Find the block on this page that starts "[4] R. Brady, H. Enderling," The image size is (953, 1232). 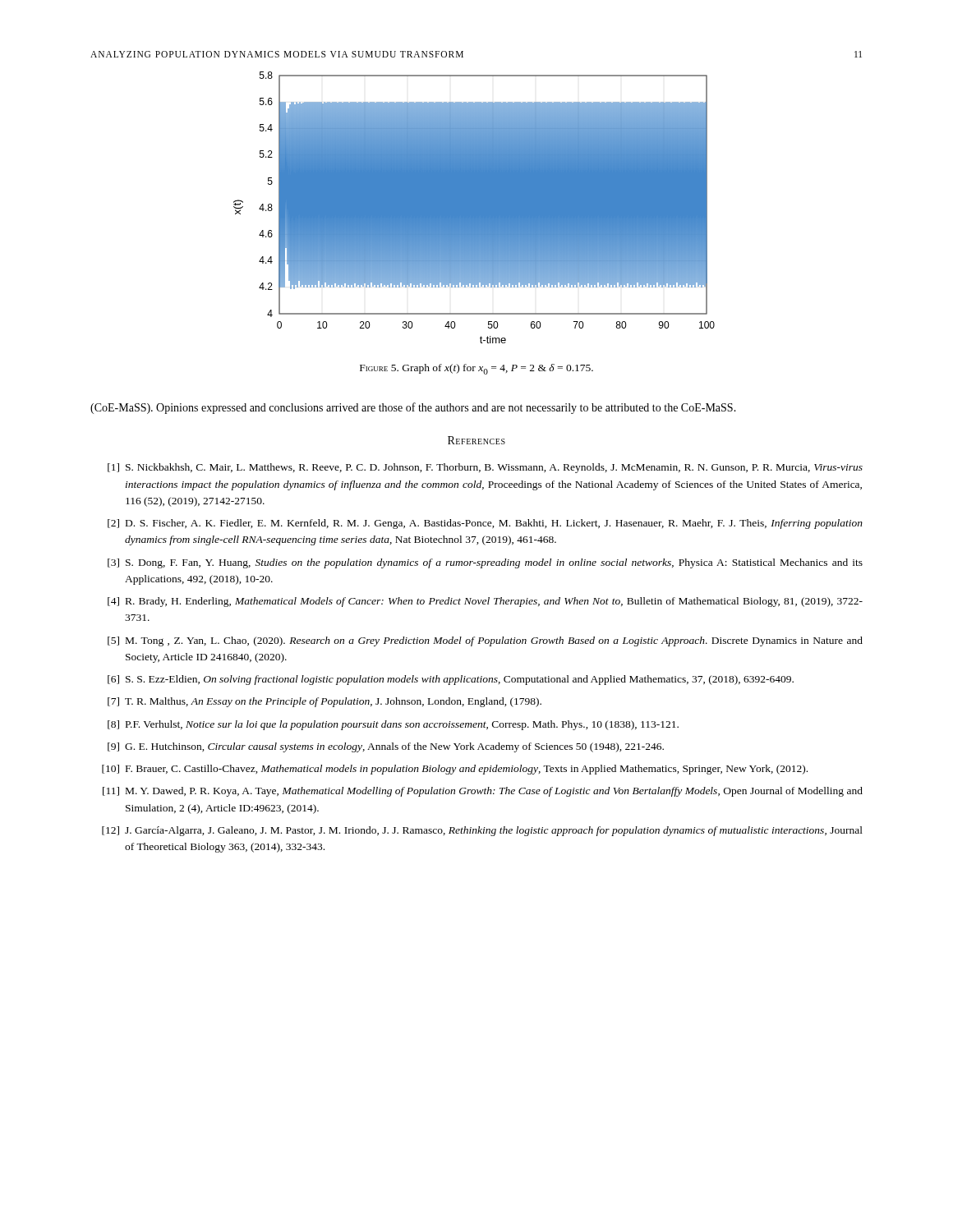pos(476,610)
